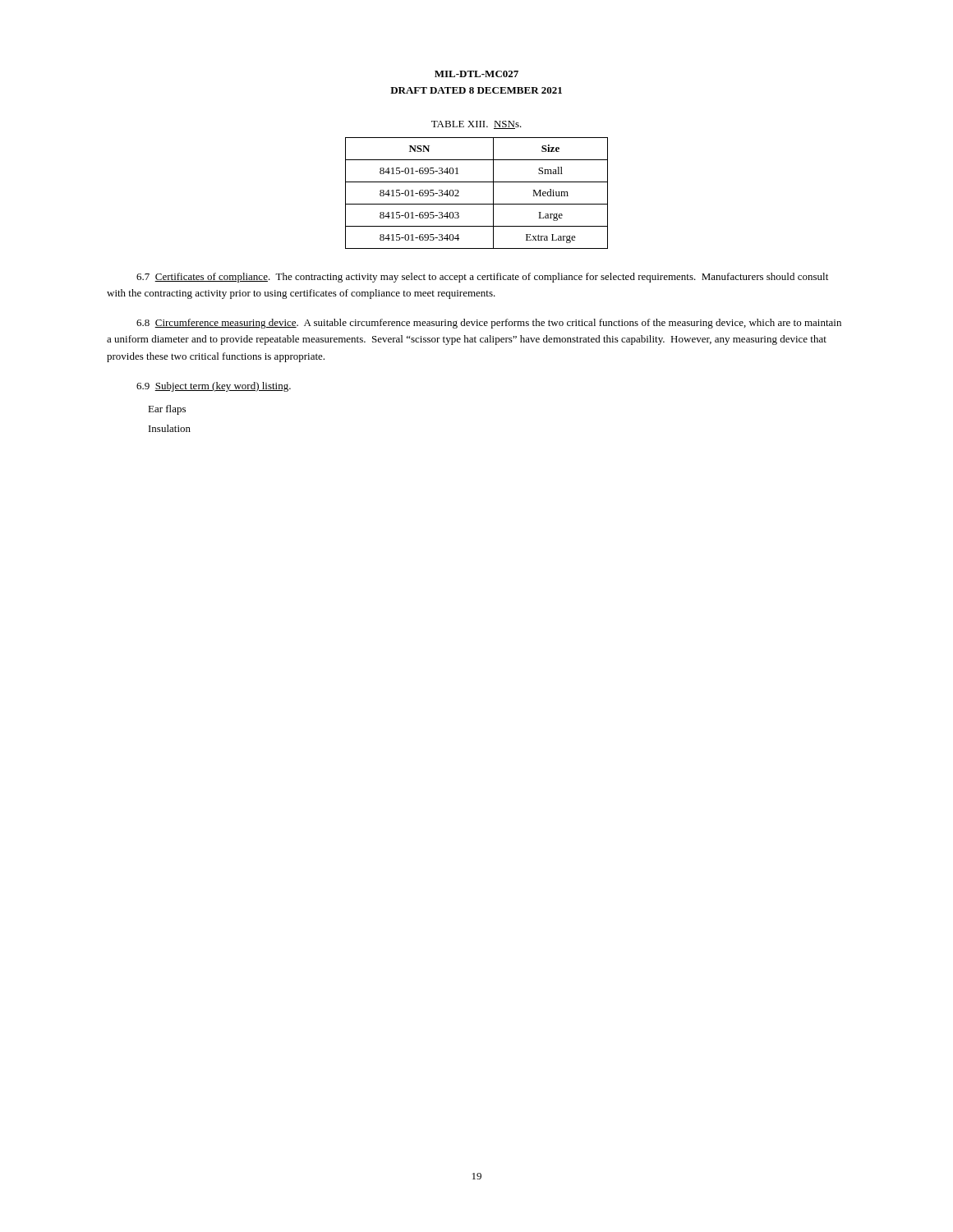The width and height of the screenshot is (953, 1232).
Task: Locate the block starting "9 Subject term"
Action: tap(214, 385)
